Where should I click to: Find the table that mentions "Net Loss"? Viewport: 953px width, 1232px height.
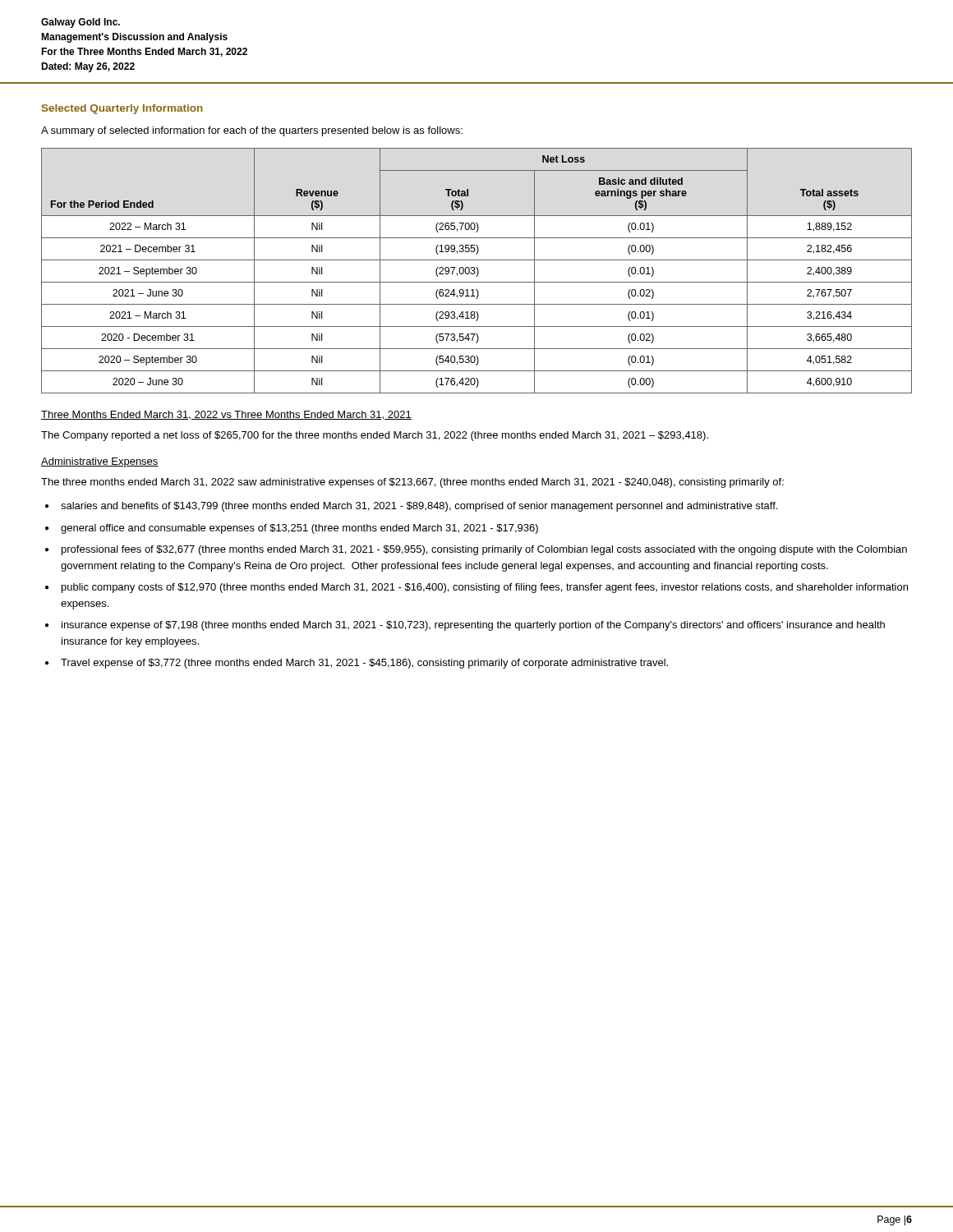pos(476,271)
